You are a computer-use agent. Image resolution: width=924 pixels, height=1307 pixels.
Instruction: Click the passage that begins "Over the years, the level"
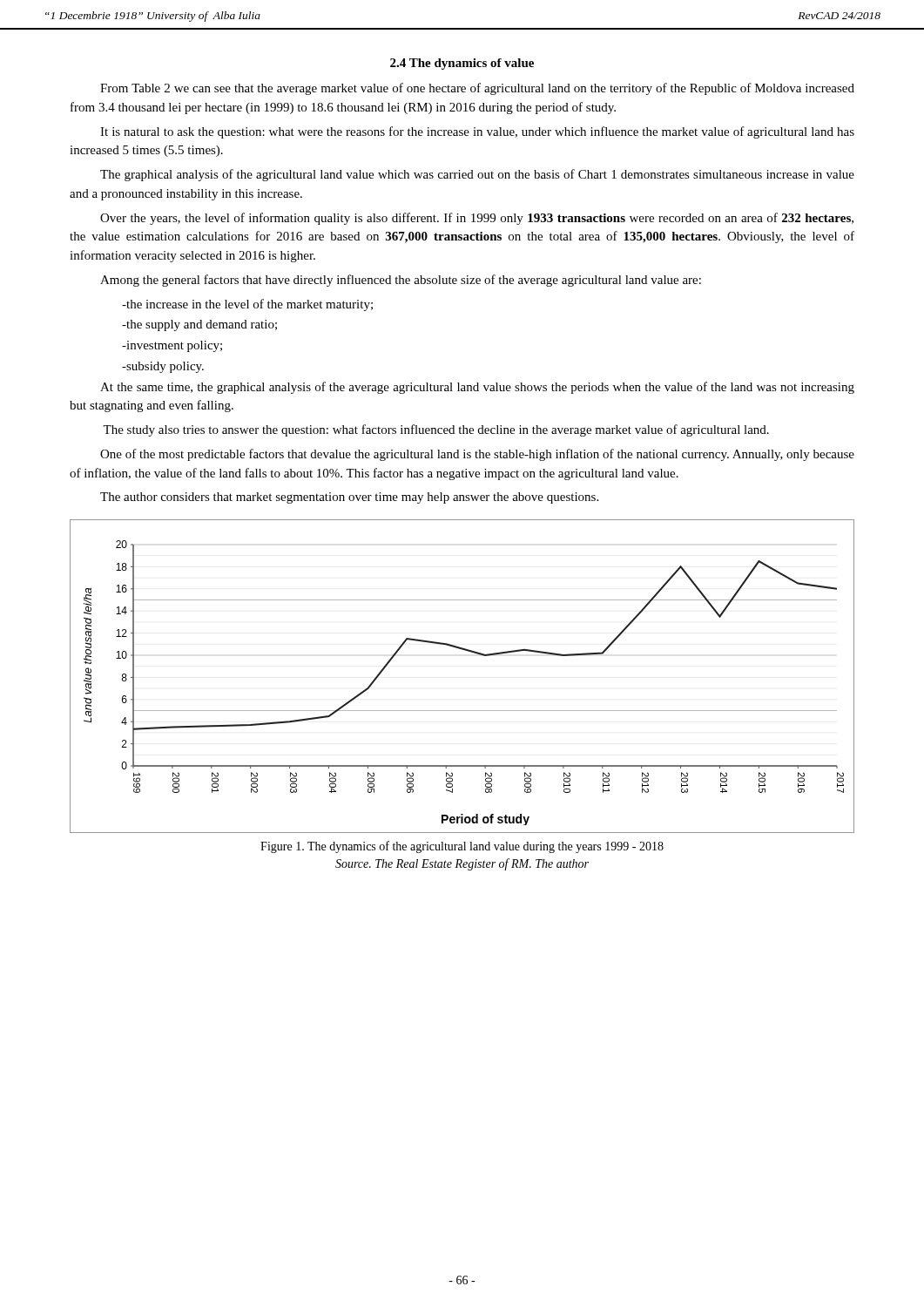462,236
